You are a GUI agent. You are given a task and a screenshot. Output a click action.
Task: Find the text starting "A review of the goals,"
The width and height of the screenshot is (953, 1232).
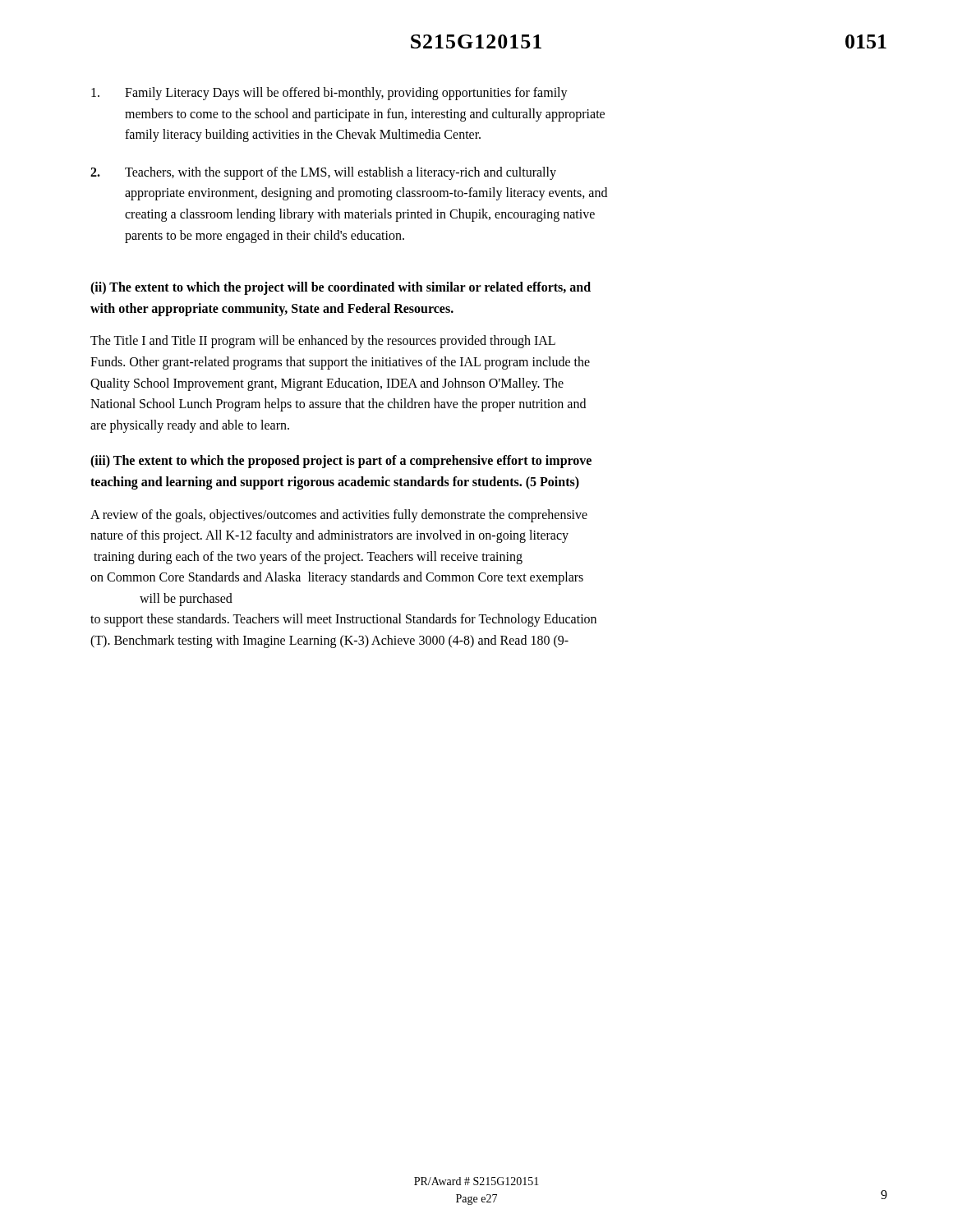click(x=339, y=546)
